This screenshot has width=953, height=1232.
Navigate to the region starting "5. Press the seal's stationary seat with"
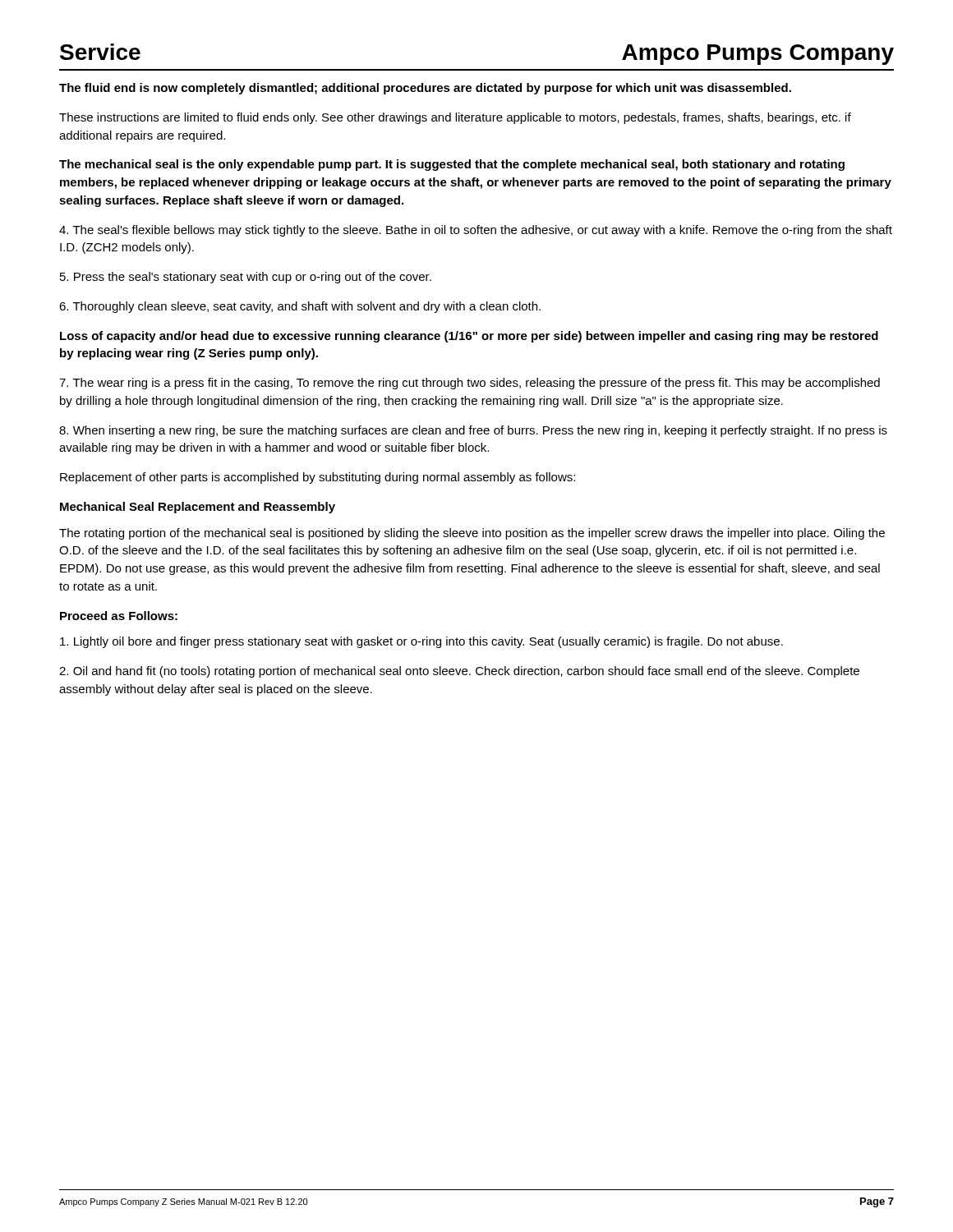tap(246, 276)
